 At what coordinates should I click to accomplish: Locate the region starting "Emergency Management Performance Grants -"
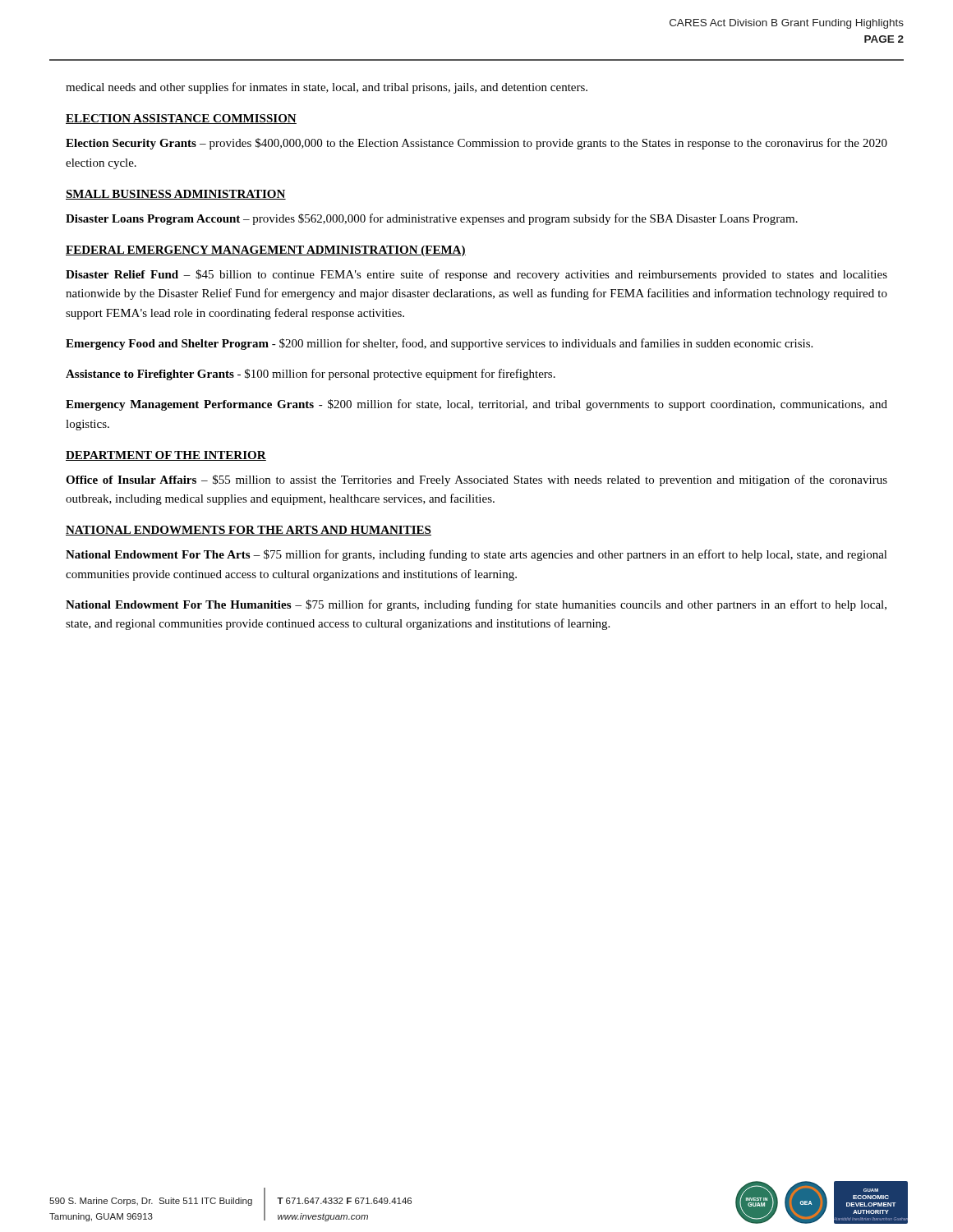pyautogui.click(x=476, y=414)
